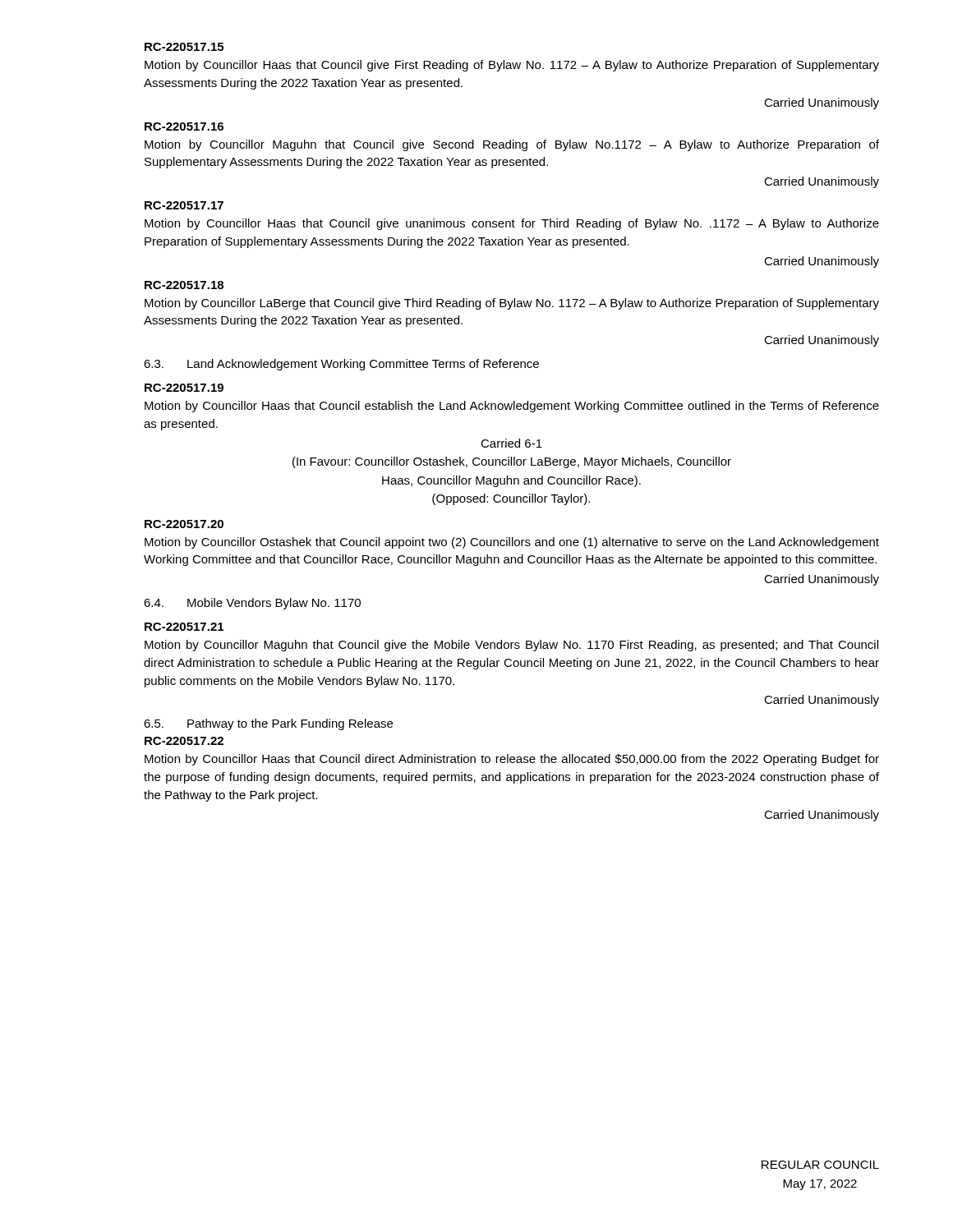Locate the text starting "Motion by Councillor LaBerge that Council give Third"
Viewport: 953px width, 1232px height.
(511, 311)
